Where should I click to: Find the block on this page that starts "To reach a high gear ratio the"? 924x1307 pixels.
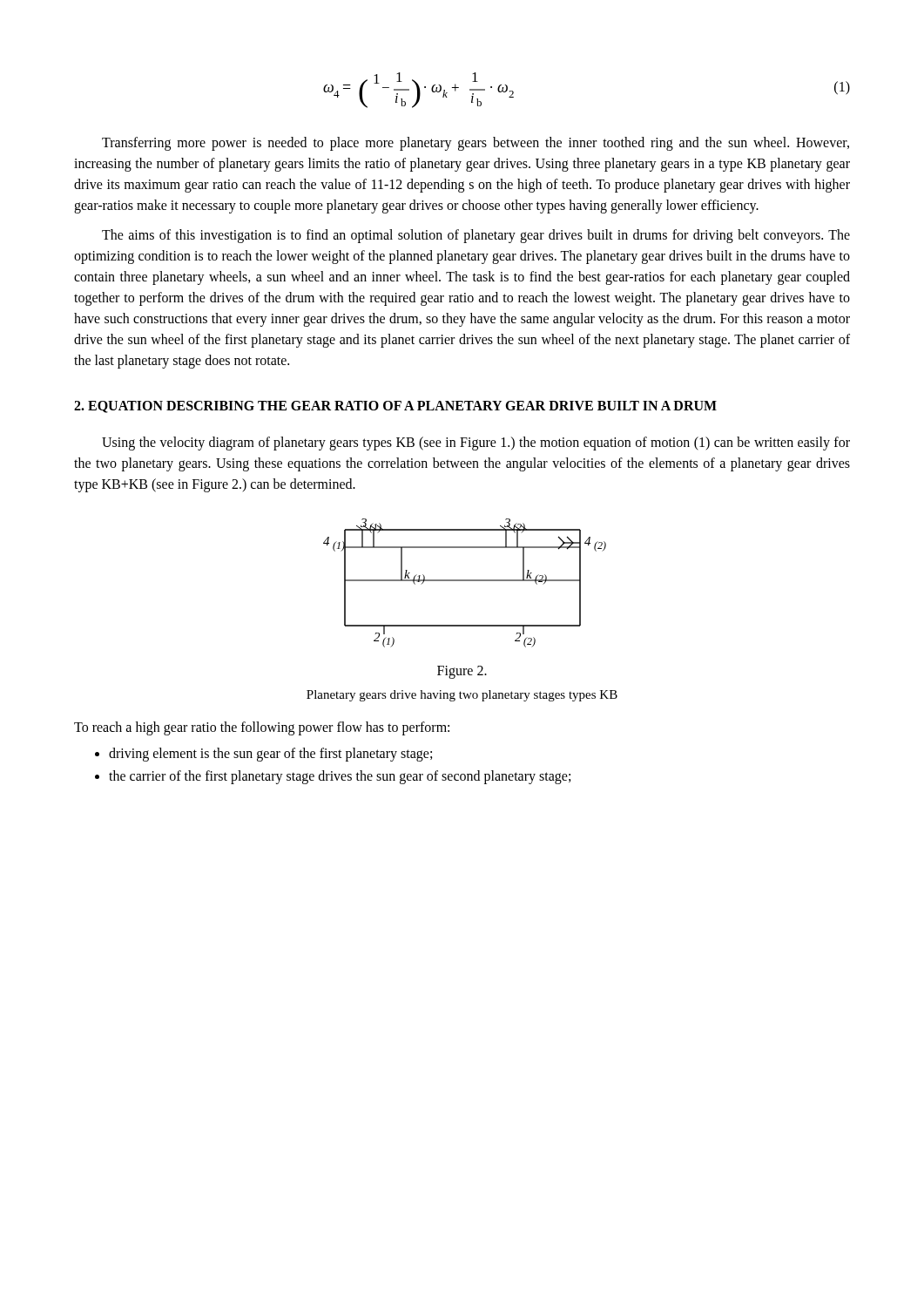(262, 727)
